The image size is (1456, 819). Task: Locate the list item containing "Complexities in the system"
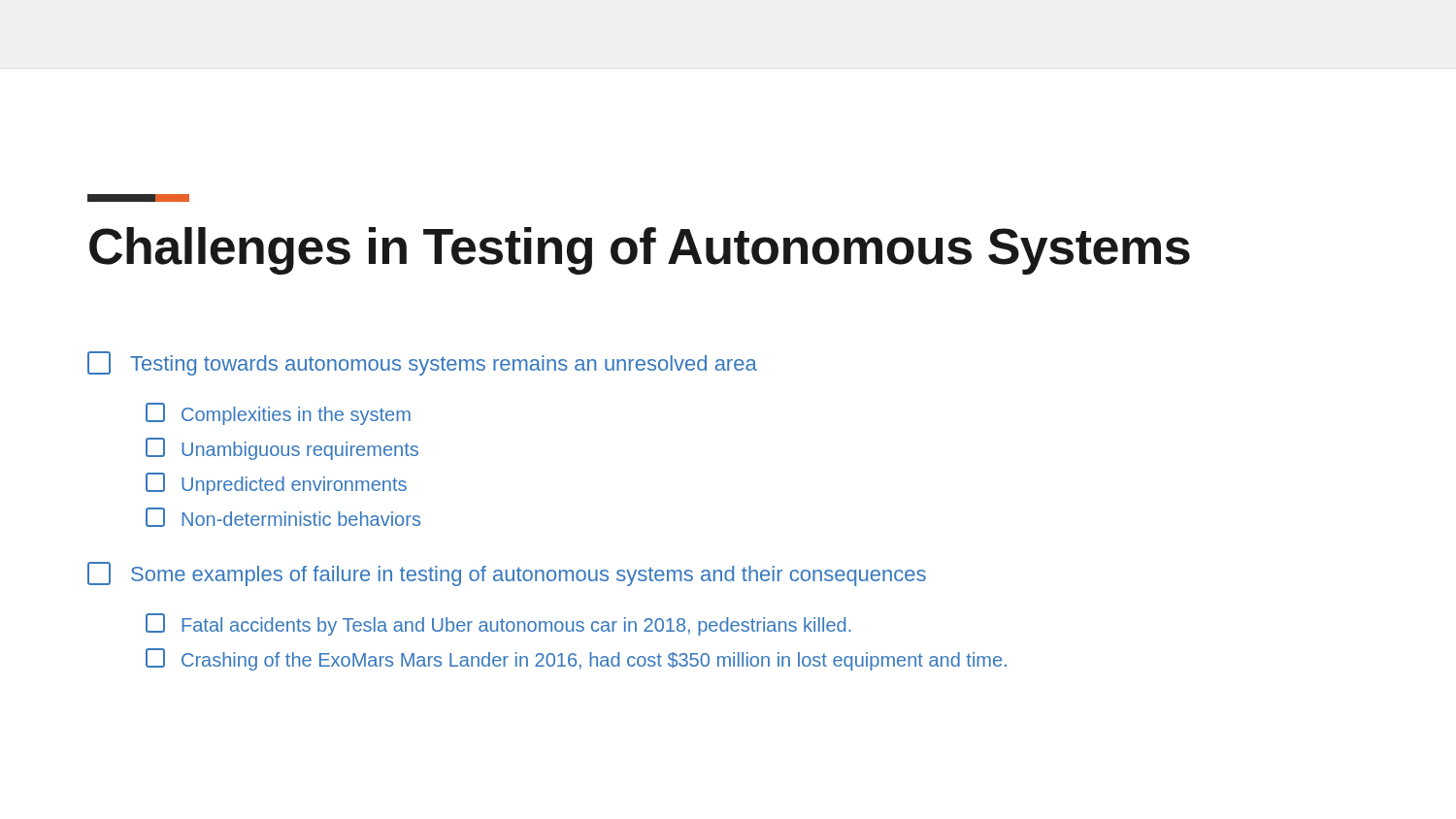[x=279, y=414]
